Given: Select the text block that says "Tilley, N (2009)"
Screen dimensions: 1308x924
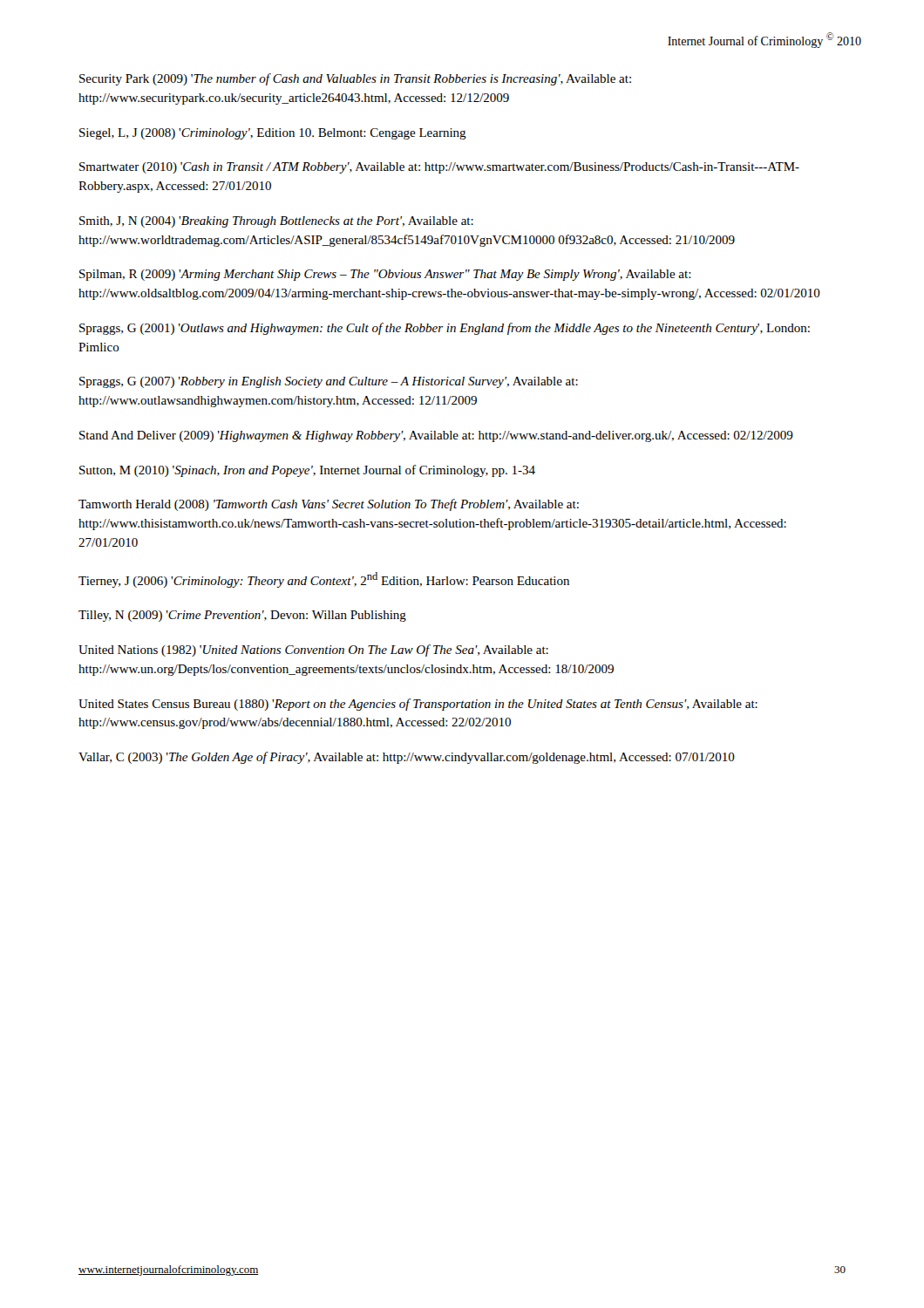Looking at the screenshot, I should (242, 615).
